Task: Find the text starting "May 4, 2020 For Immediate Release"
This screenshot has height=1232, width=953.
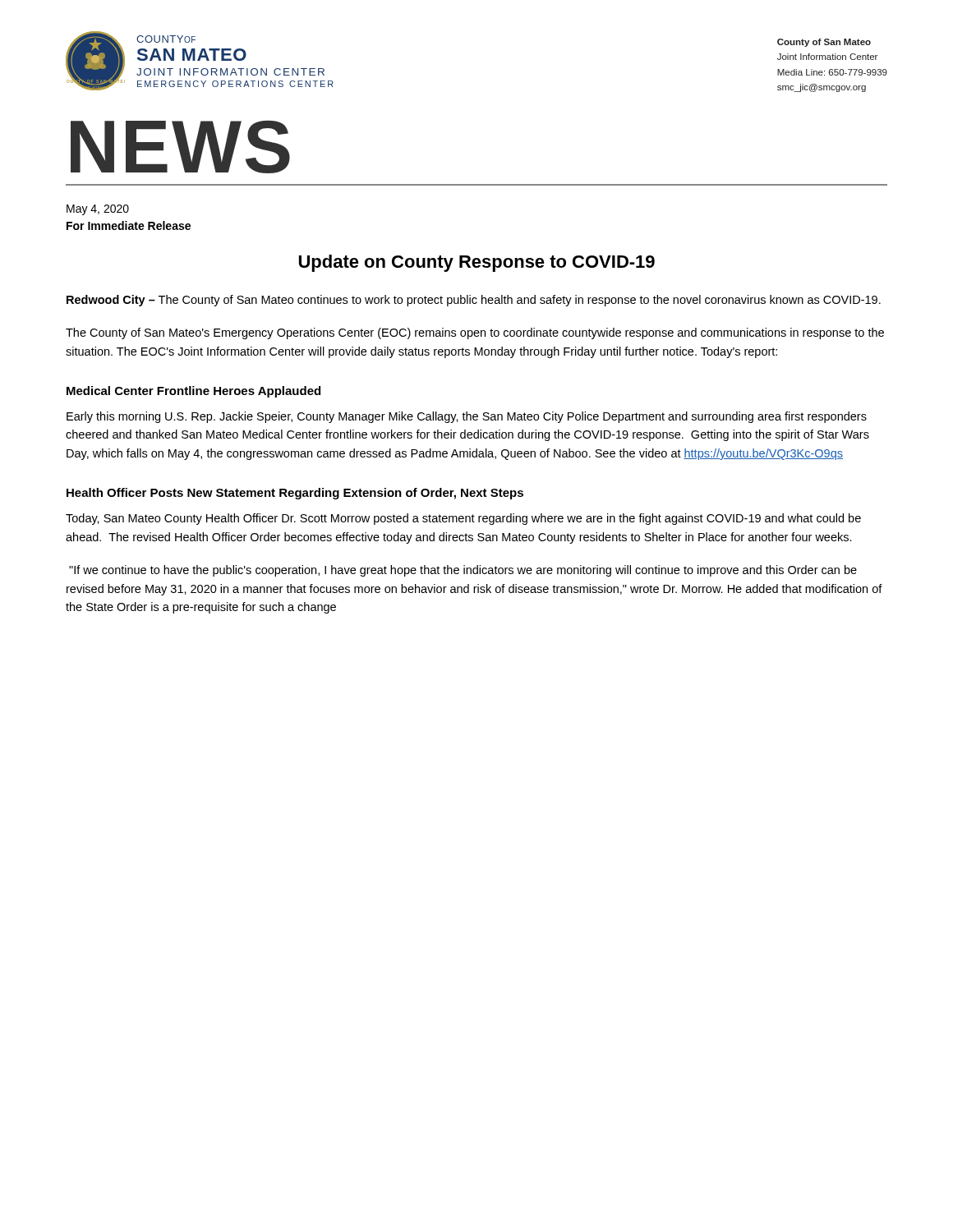Action: pyautogui.click(x=128, y=217)
